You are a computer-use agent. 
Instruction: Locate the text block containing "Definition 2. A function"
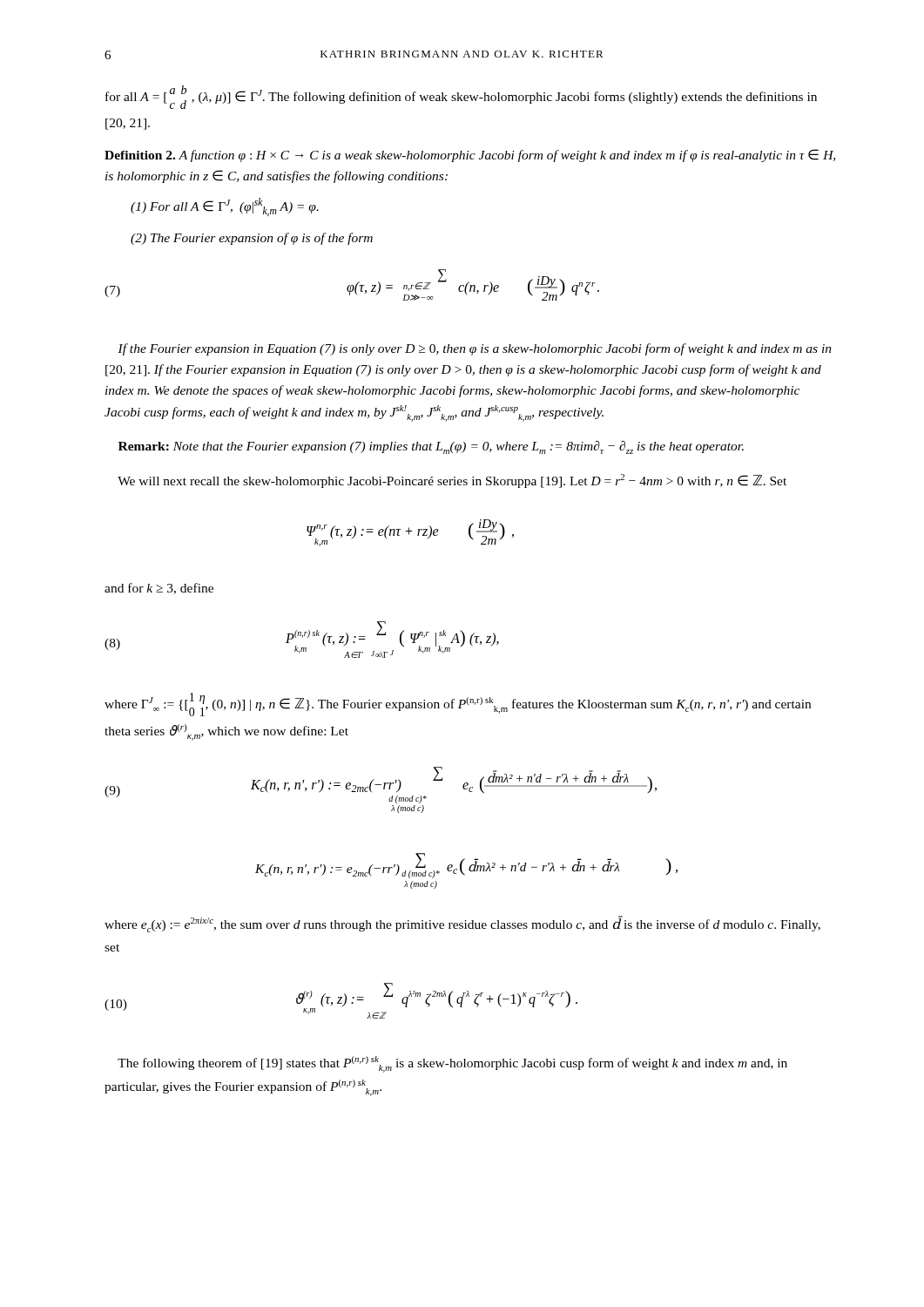pos(470,165)
